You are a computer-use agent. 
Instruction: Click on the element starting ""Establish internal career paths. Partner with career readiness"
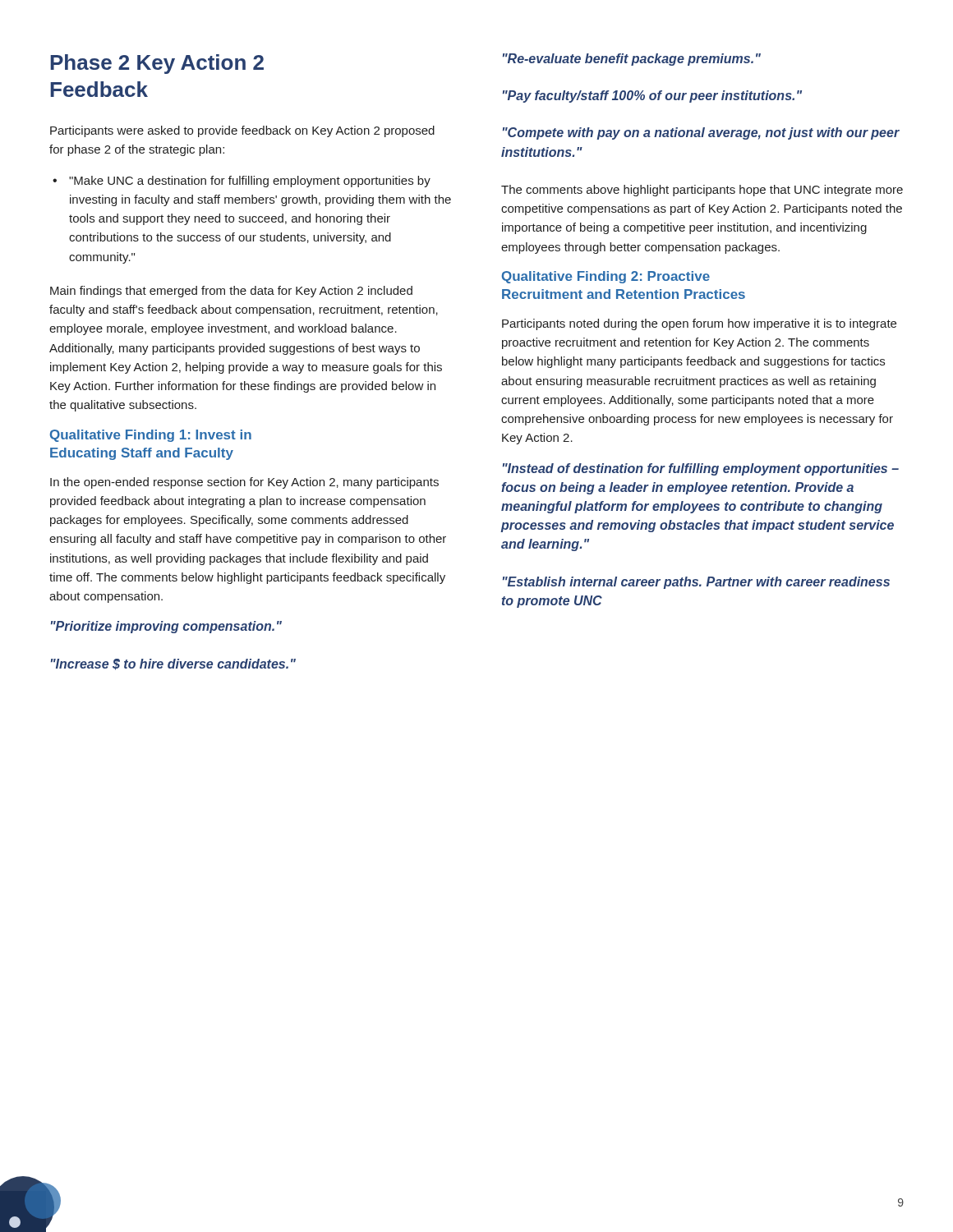696,591
